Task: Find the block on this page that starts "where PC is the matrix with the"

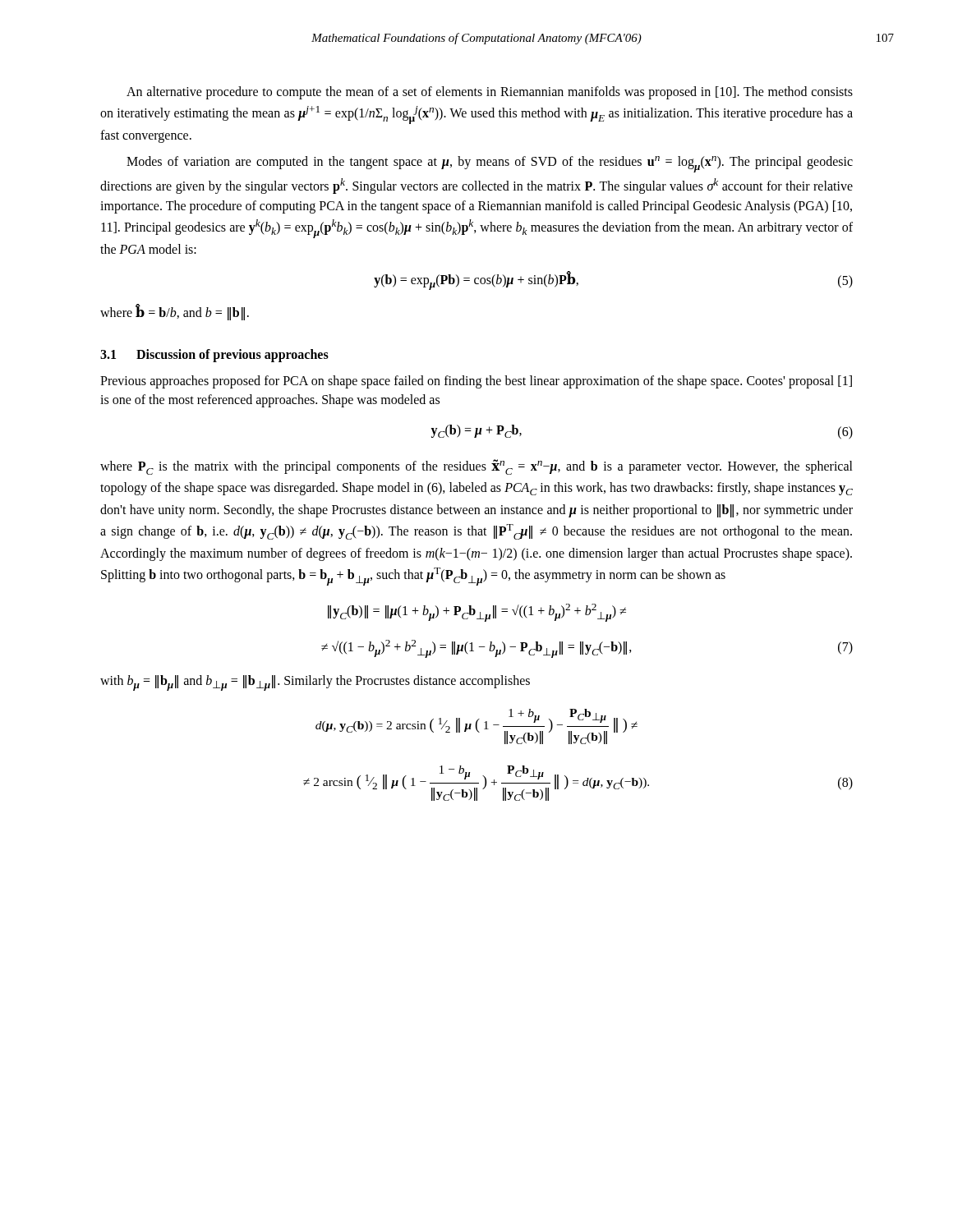Action: click(x=476, y=520)
